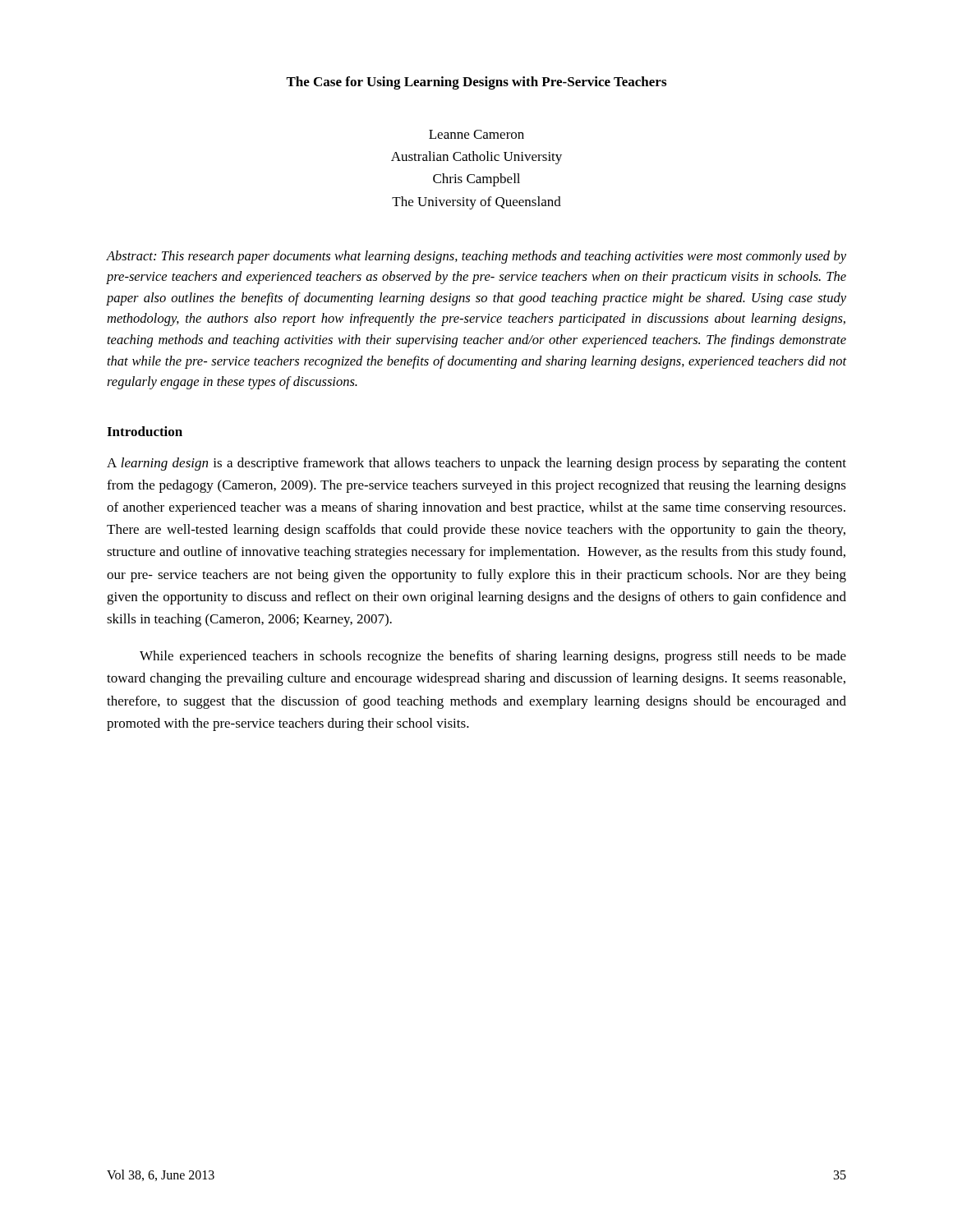Locate the block of text that opens with "While experienced teachers"
The image size is (953, 1232).
476,690
